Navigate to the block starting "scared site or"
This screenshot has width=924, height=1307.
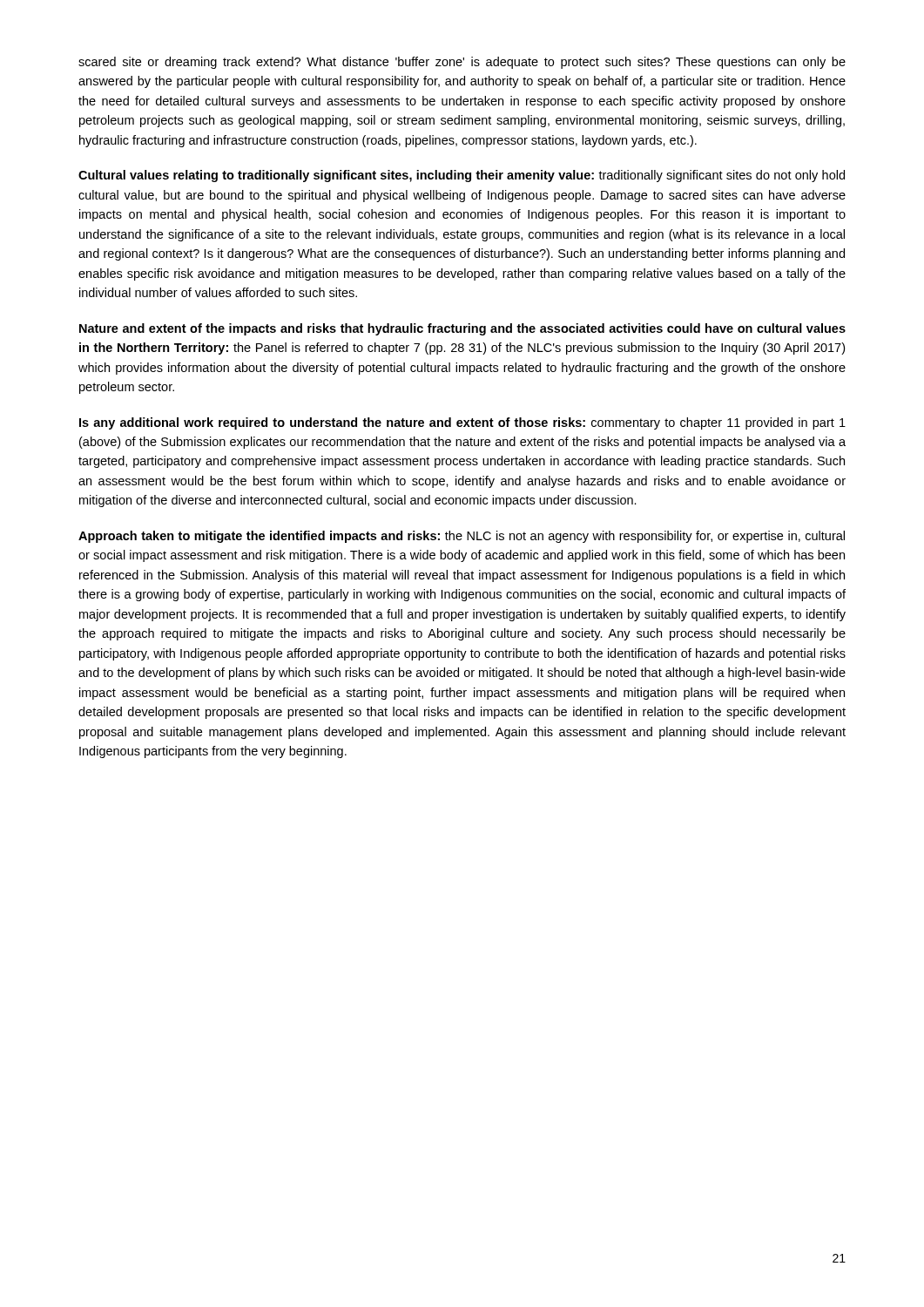pos(462,101)
